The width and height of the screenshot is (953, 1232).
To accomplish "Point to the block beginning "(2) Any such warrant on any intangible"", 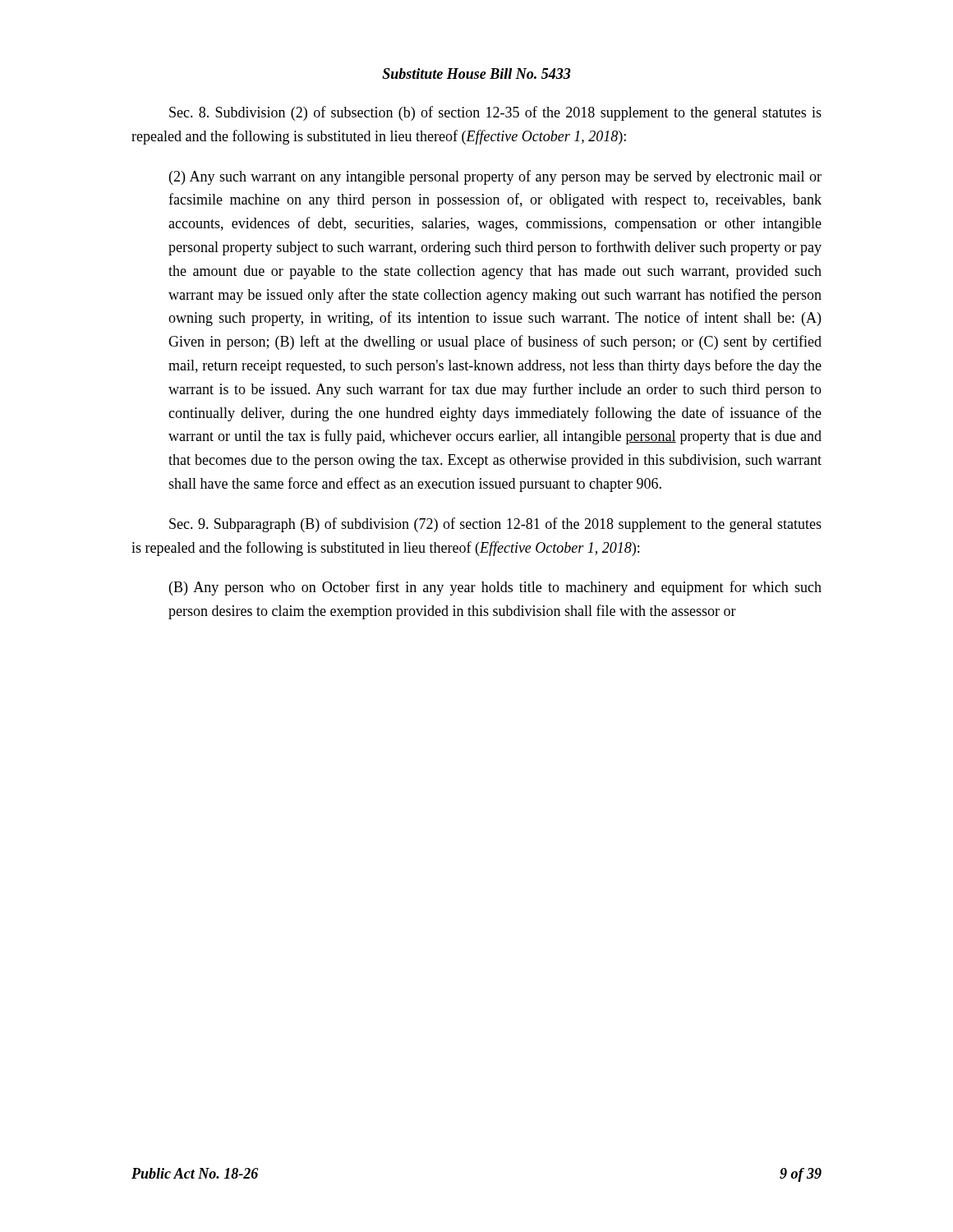I will 495,330.
